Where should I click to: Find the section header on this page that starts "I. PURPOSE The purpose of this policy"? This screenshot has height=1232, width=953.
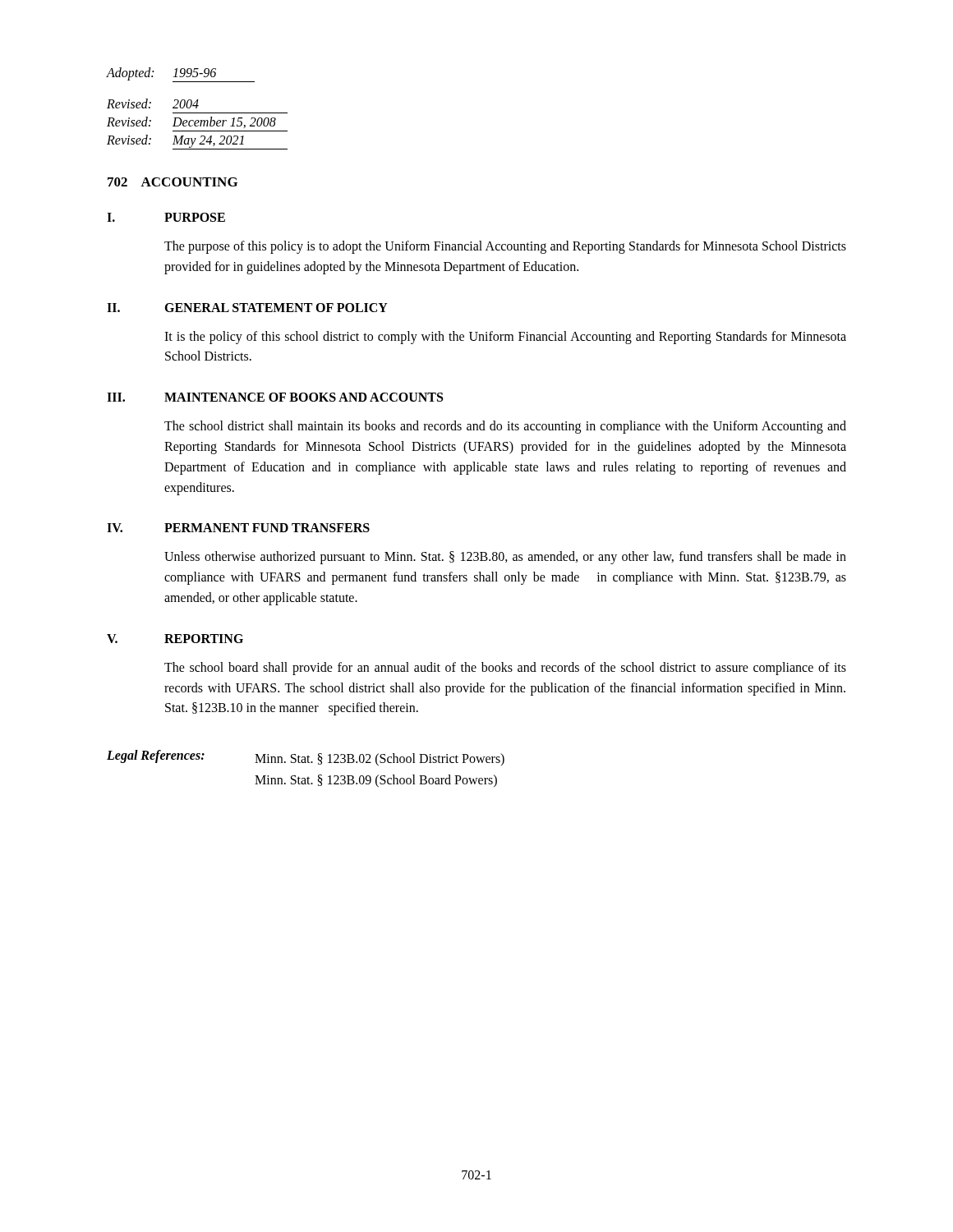coord(476,244)
